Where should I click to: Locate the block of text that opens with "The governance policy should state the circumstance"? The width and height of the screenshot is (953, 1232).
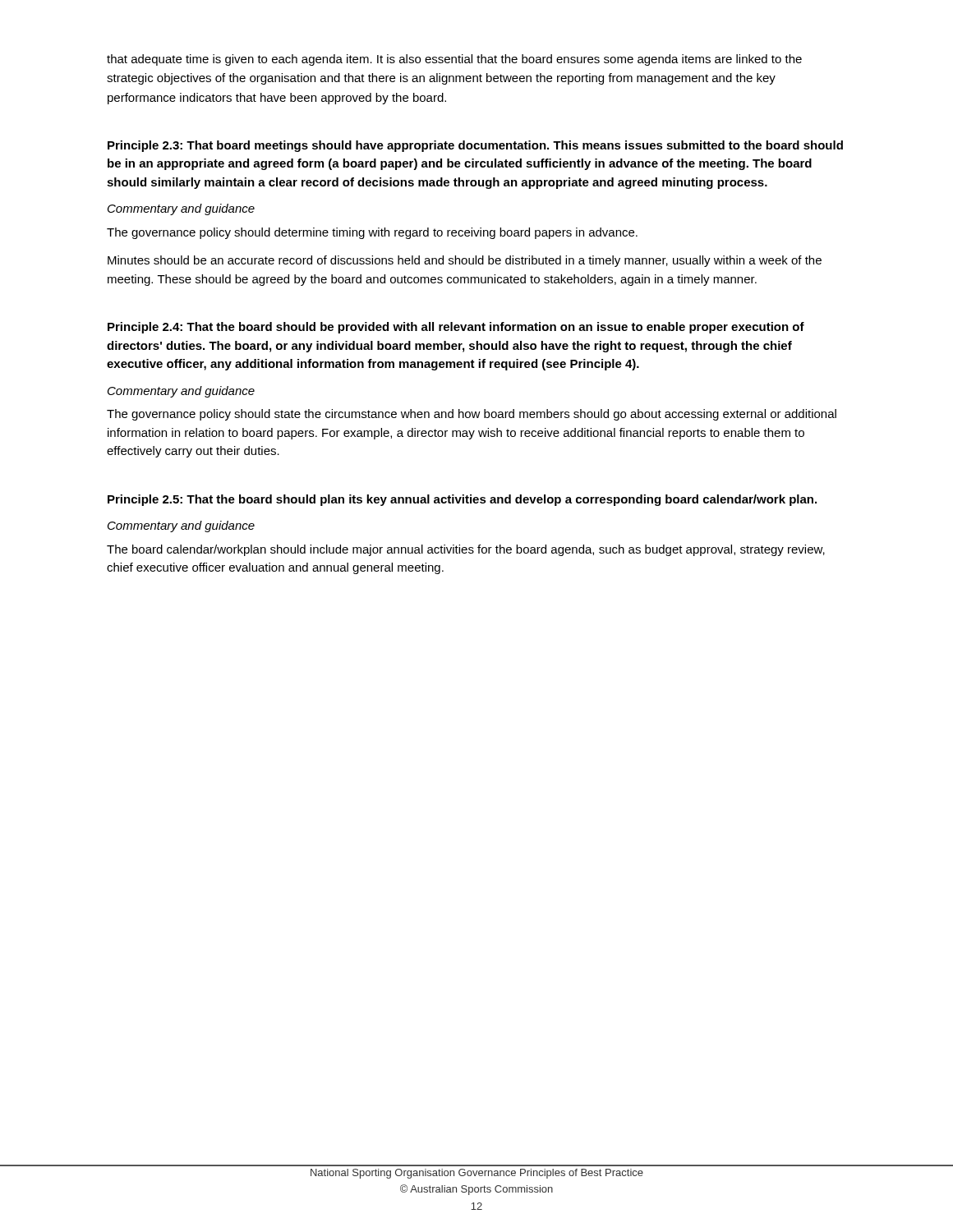pos(472,432)
